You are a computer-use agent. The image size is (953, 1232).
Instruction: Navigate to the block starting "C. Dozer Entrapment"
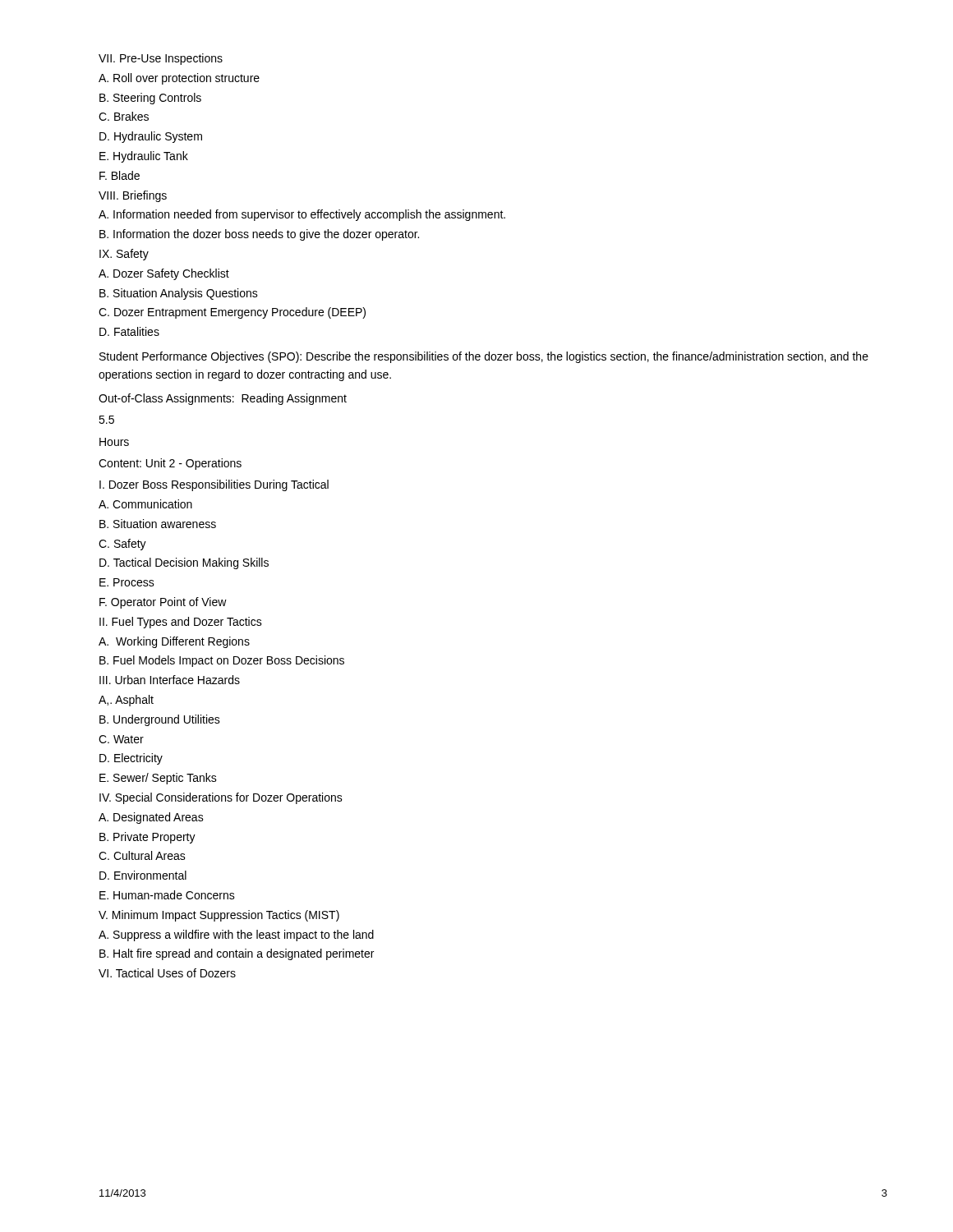click(x=232, y=312)
